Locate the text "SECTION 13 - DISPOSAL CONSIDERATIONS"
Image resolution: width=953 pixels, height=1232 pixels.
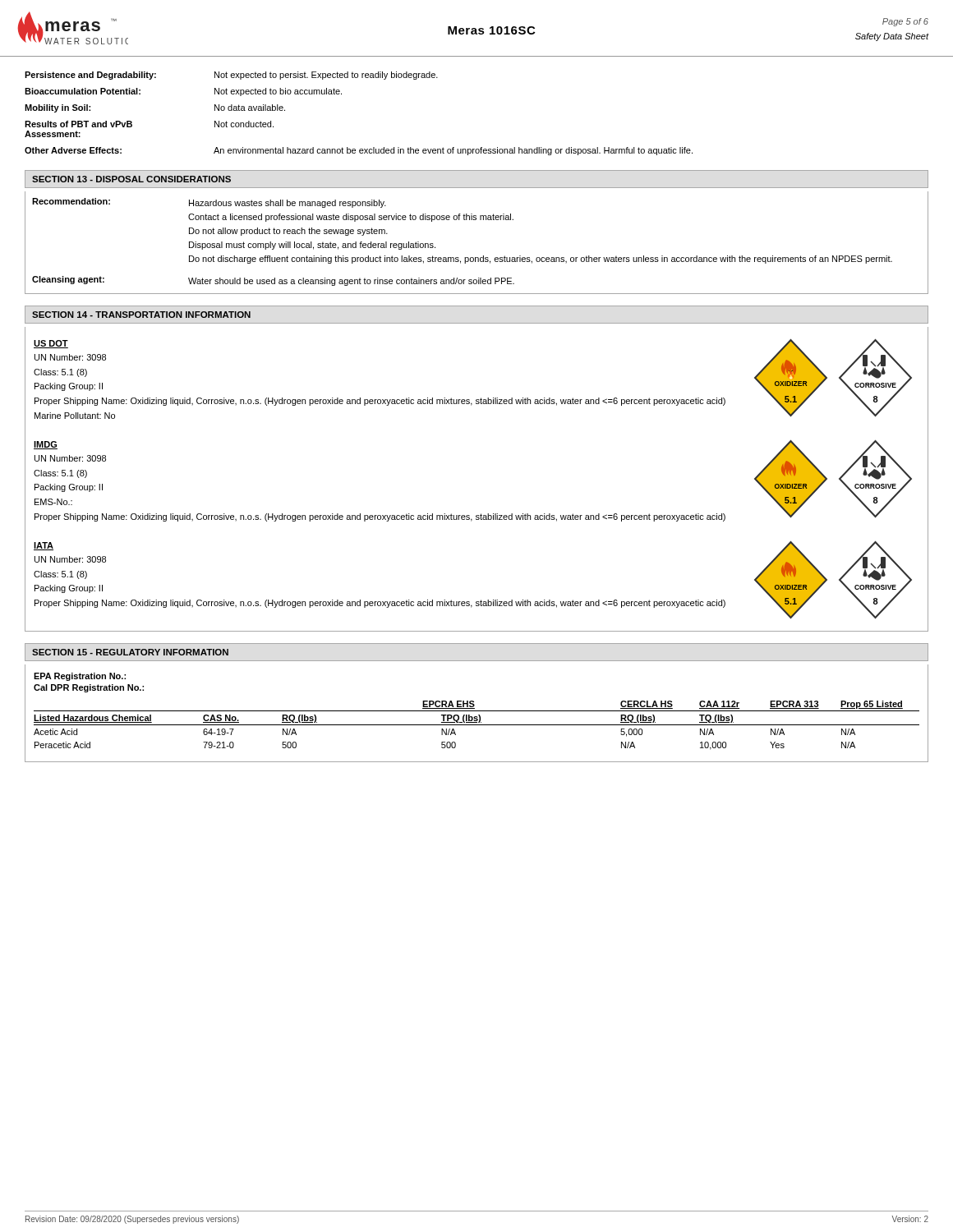tap(132, 179)
